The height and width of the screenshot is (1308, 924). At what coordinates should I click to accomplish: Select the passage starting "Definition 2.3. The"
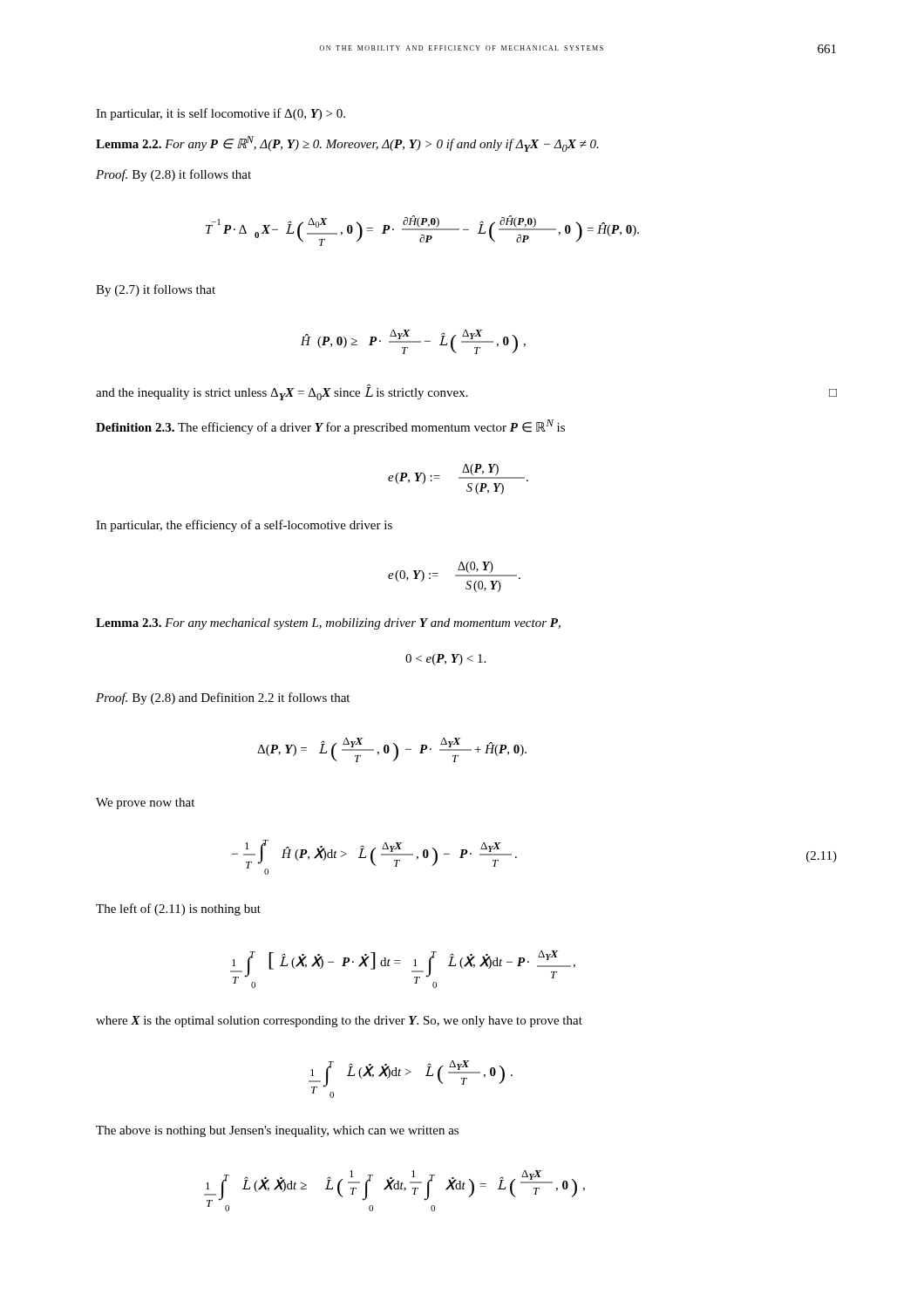331,426
